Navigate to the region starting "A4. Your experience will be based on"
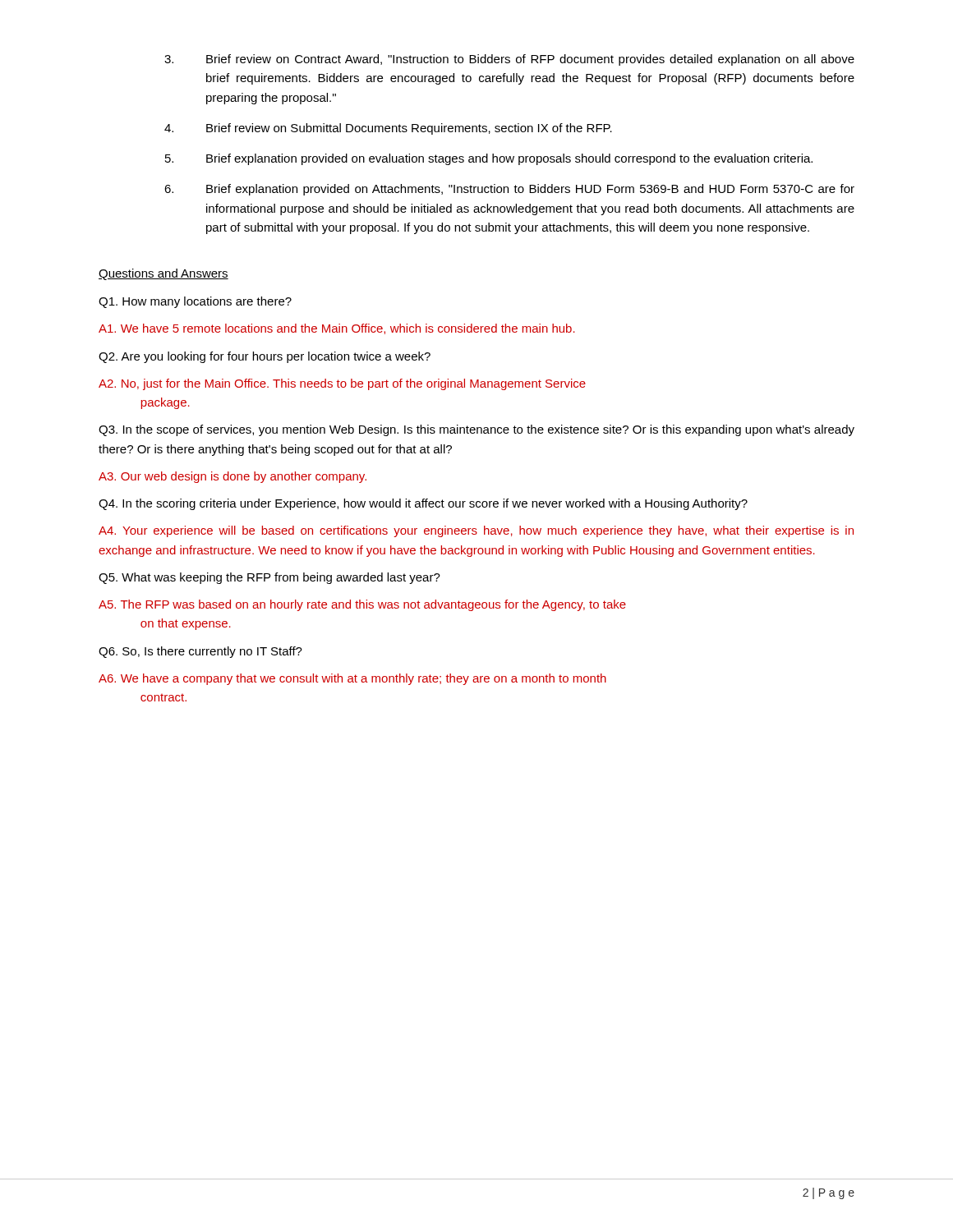Image resolution: width=953 pixels, height=1232 pixels. coord(476,540)
